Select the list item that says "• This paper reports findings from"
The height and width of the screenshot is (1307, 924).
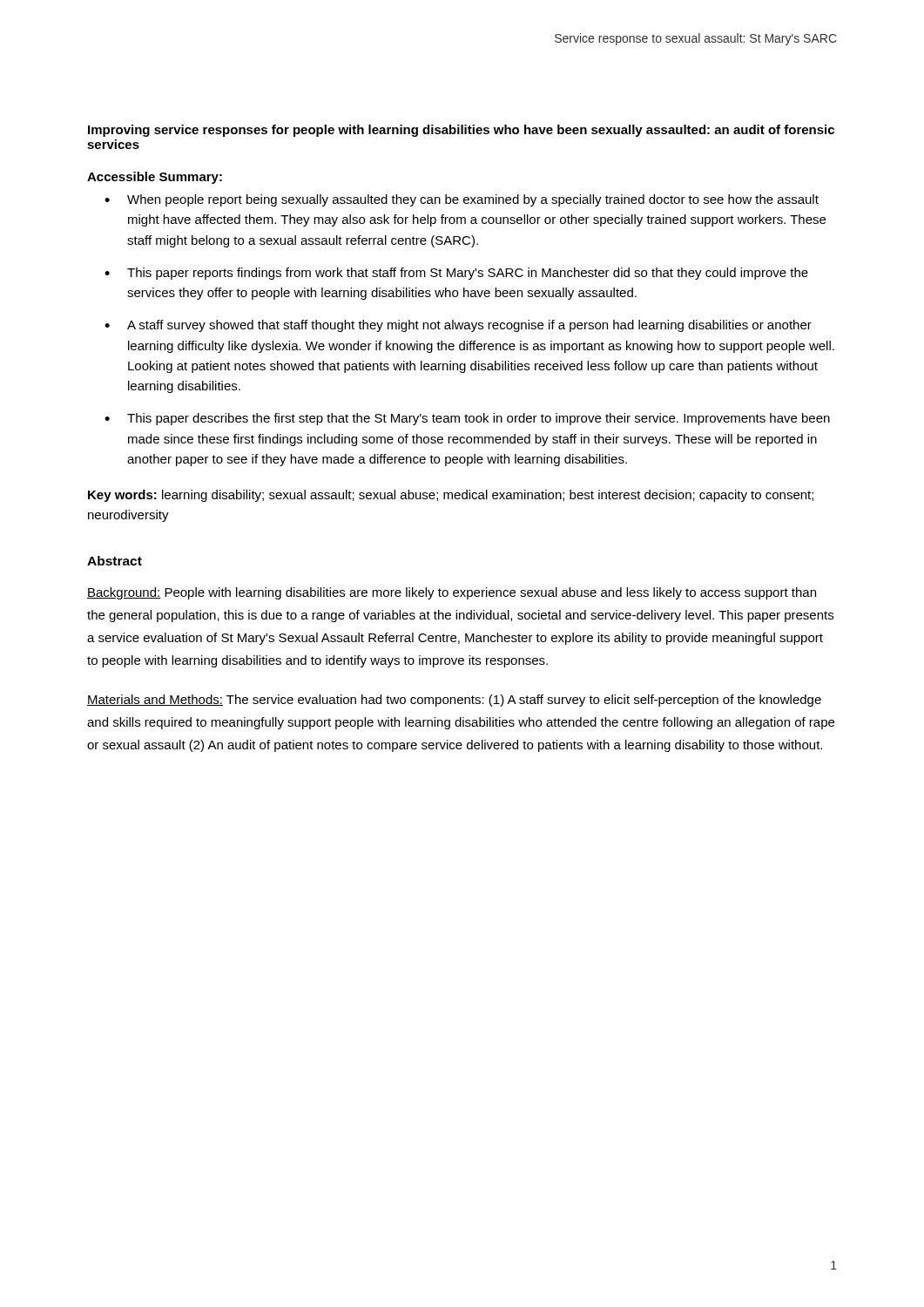[471, 282]
